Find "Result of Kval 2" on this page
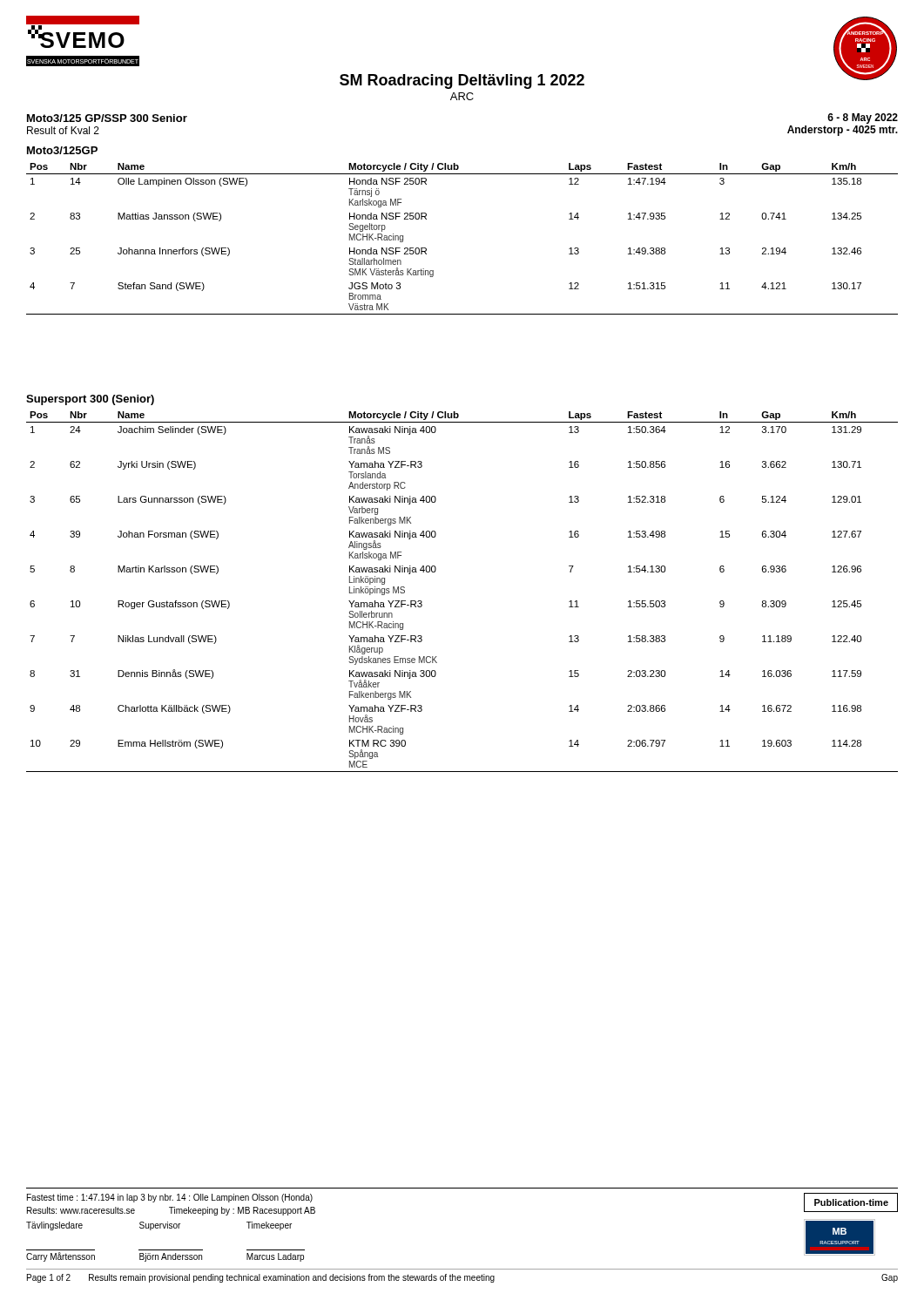924x1307 pixels. [63, 131]
